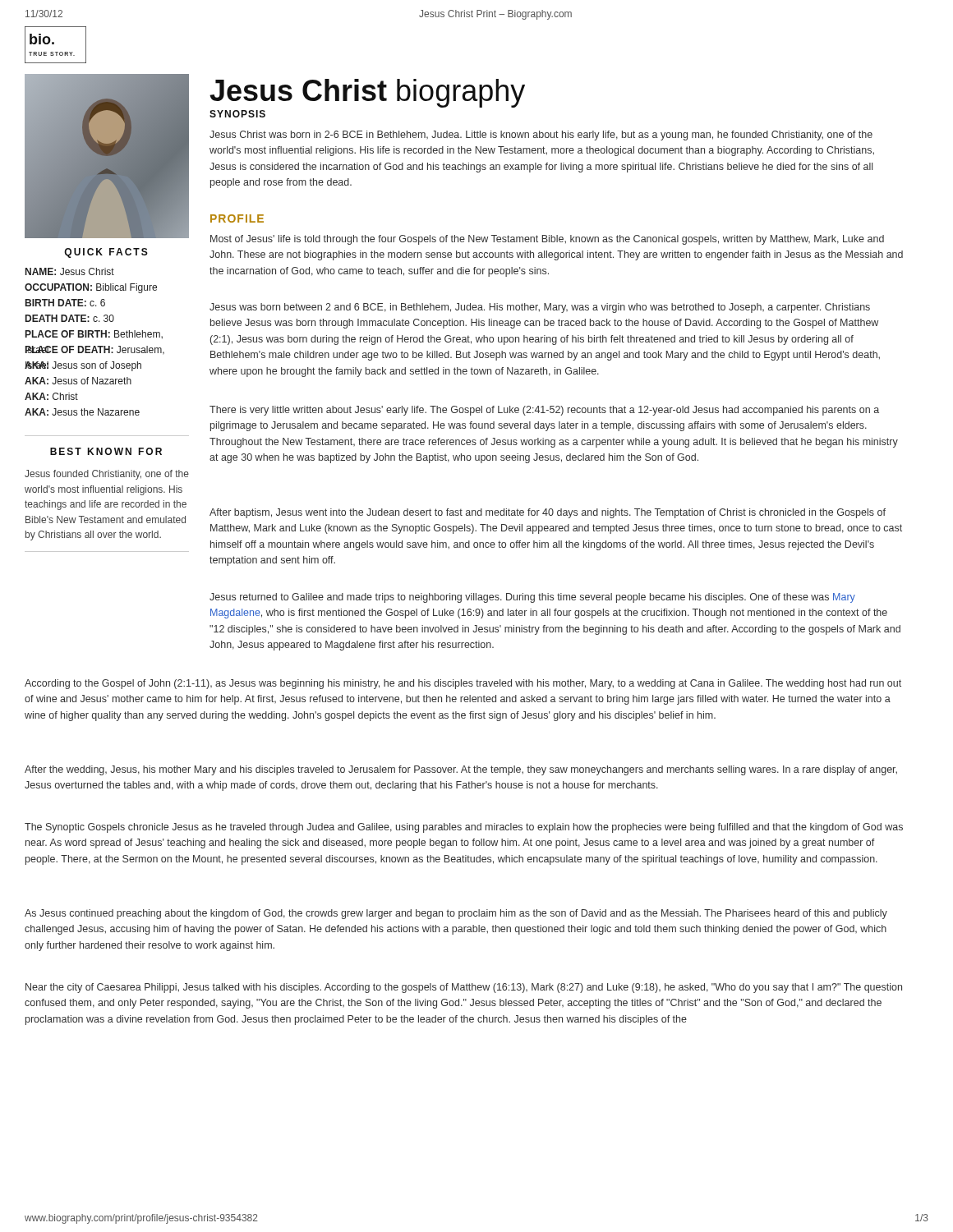953x1232 pixels.
Task: Click the passage that begins "Most of Jesus' life is told through the"
Action: click(x=556, y=255)
